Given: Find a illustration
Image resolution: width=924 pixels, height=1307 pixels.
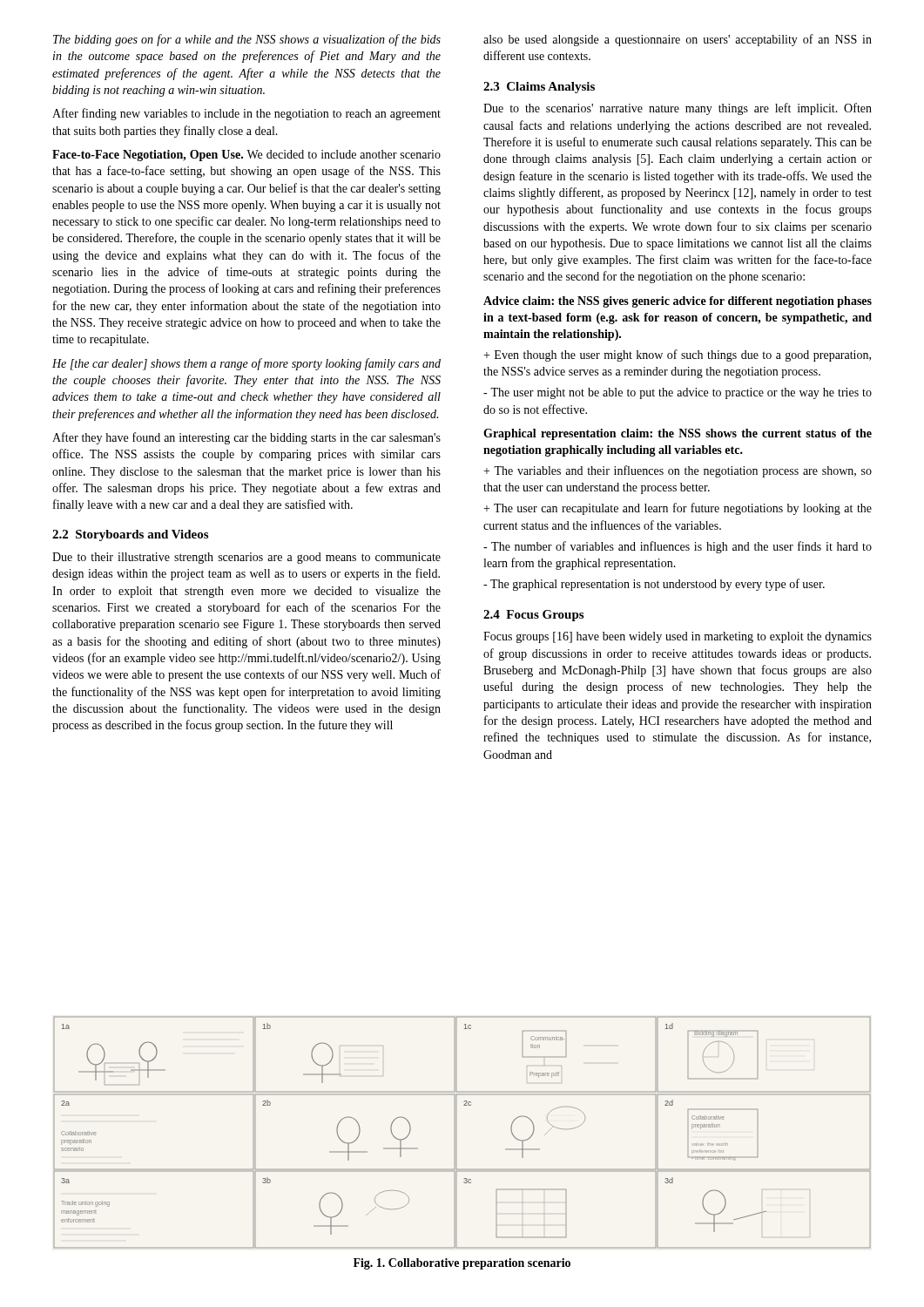Looking at the screenshot, I should [462, 1135].
